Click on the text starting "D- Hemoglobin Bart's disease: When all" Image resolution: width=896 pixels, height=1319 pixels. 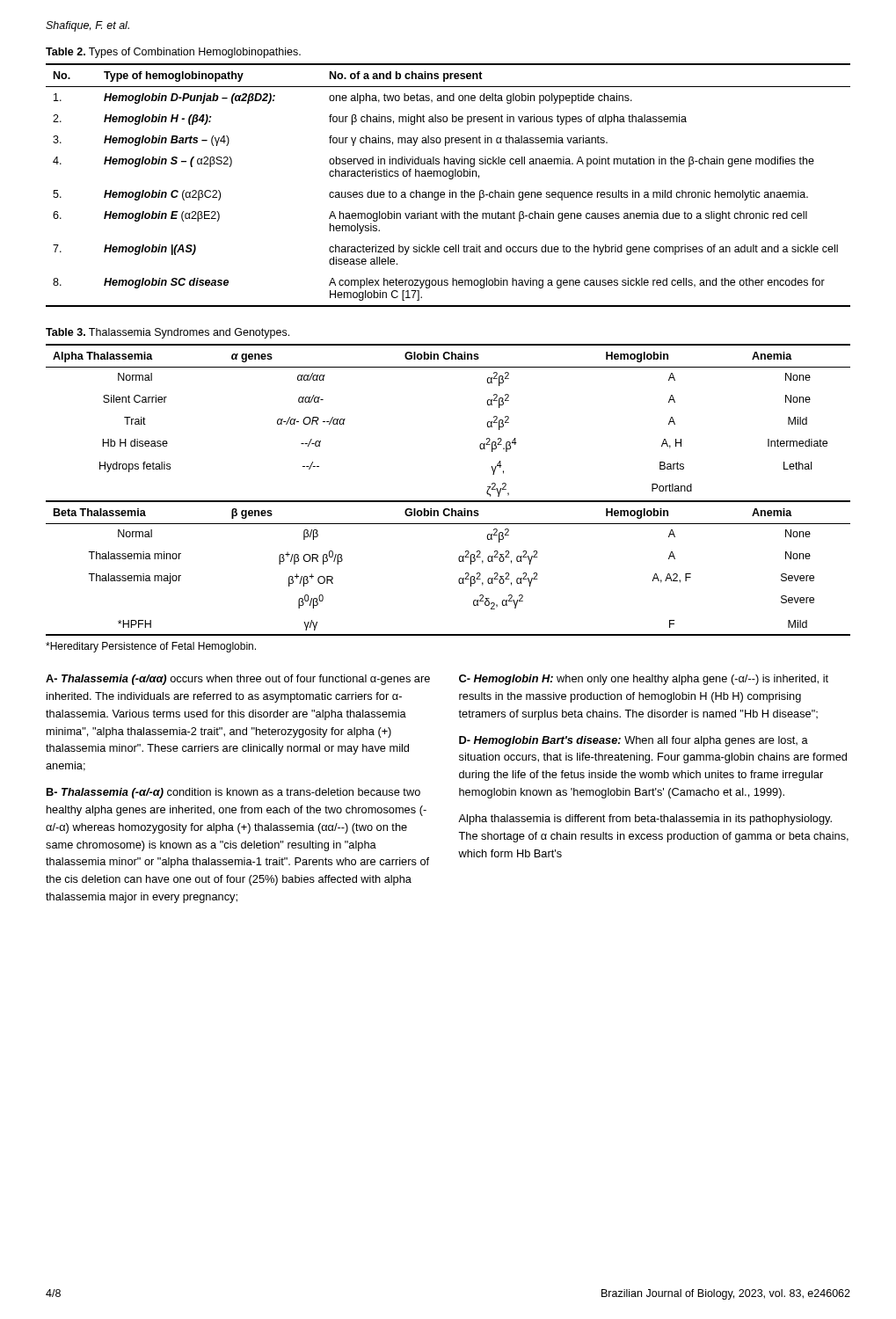click(x=653, y=766)
